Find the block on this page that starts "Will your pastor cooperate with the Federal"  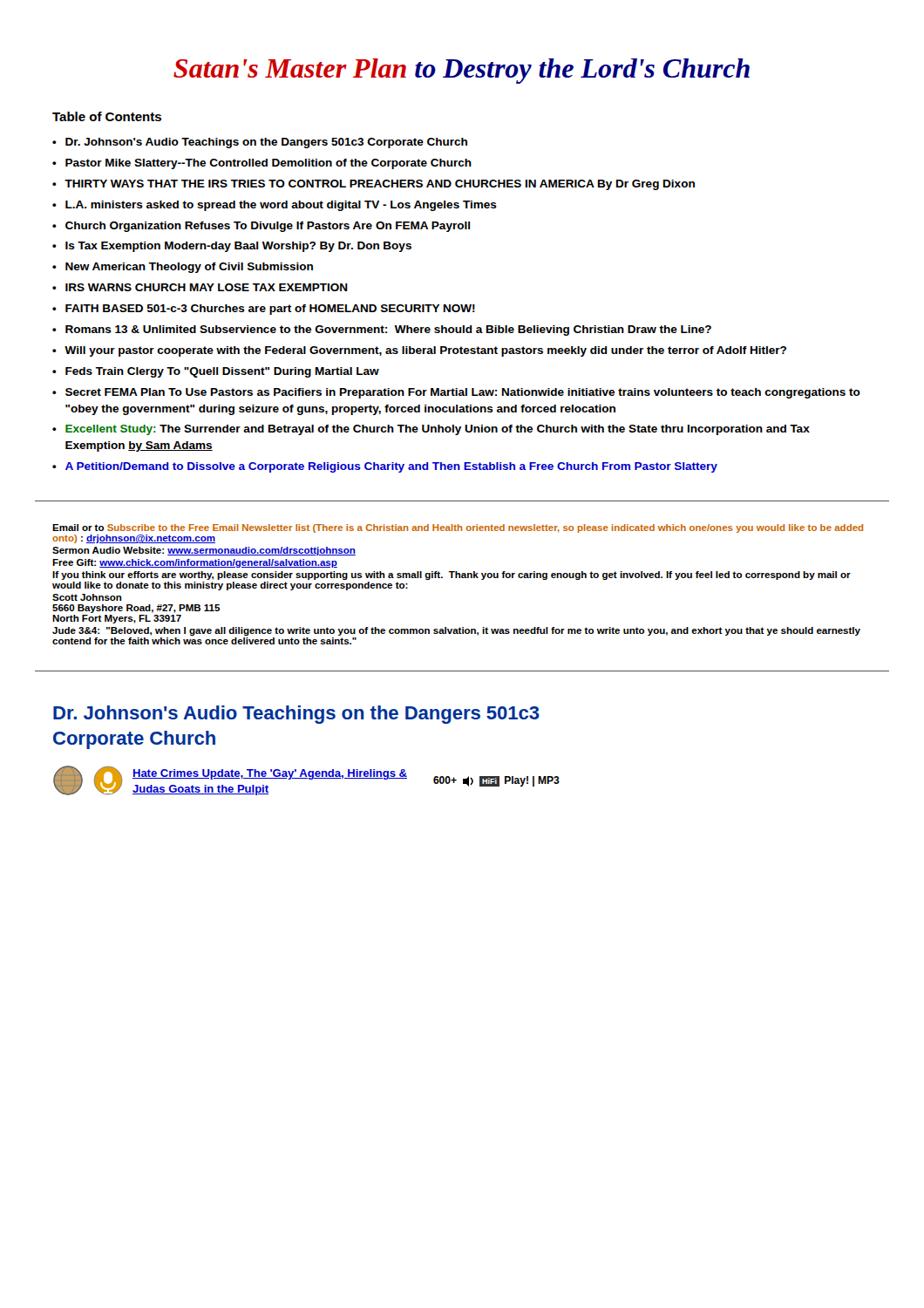426,351
